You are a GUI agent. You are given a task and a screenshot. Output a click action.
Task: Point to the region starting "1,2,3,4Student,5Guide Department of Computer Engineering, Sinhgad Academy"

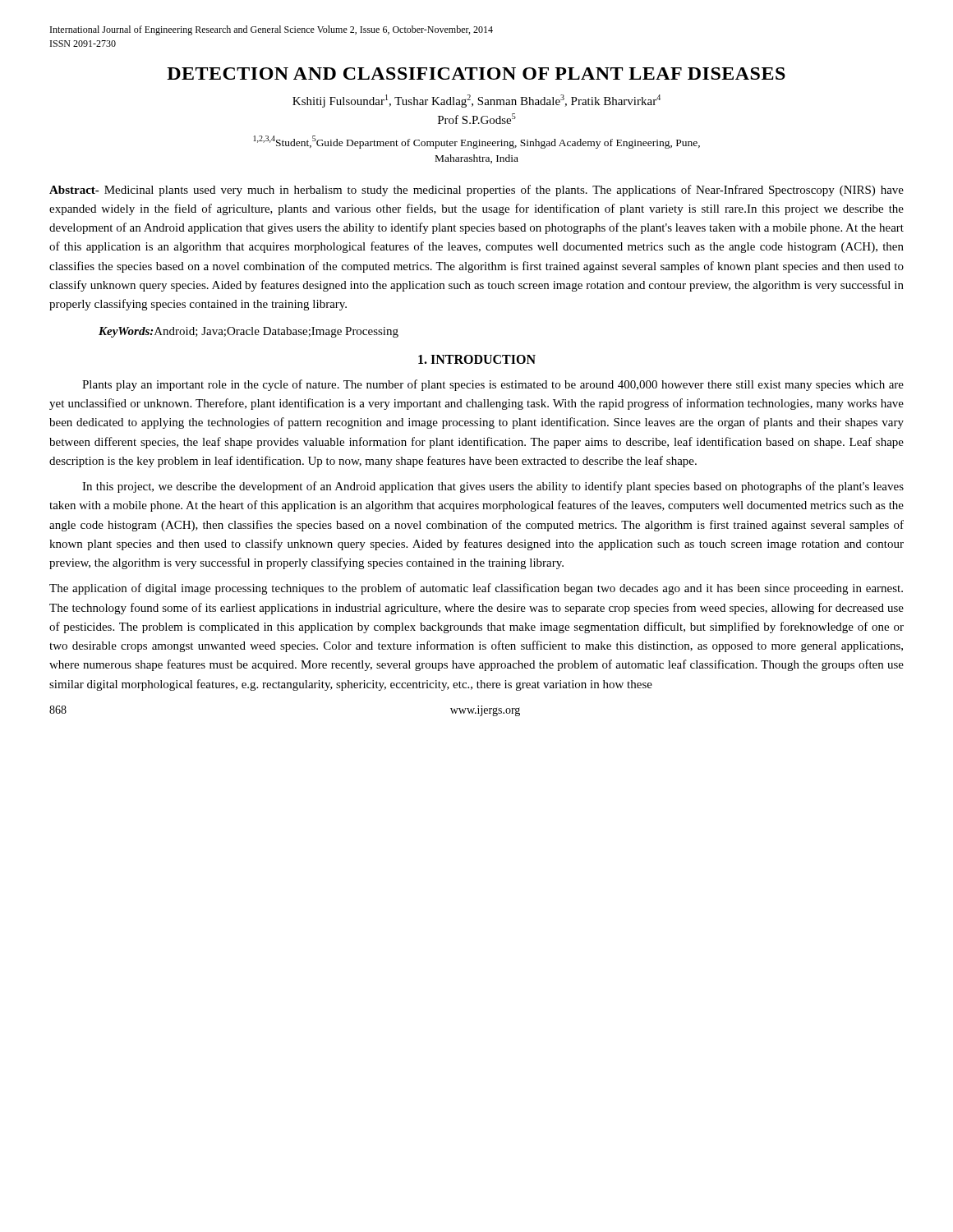tap(476, 149)
